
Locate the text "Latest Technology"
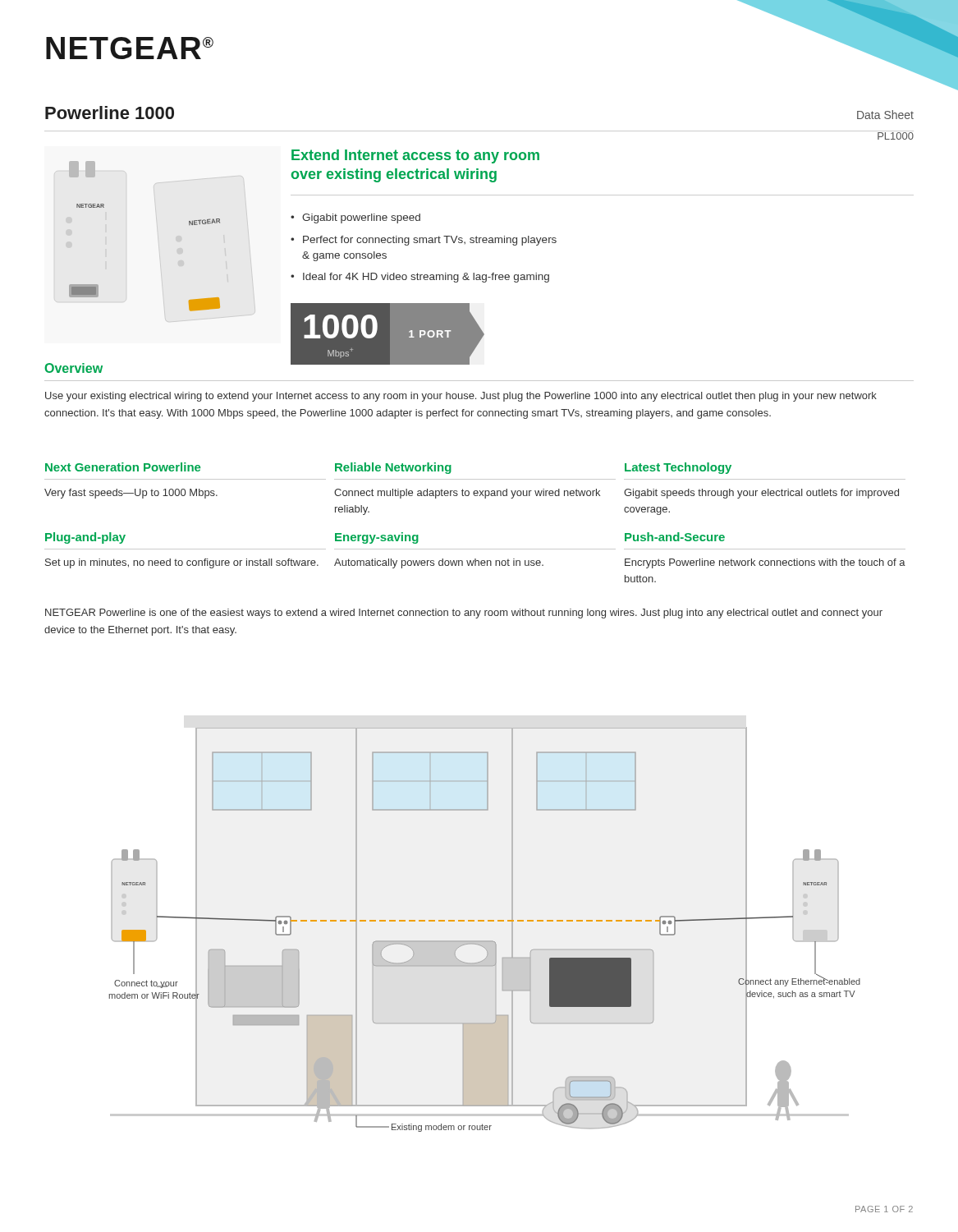point(678,467)
